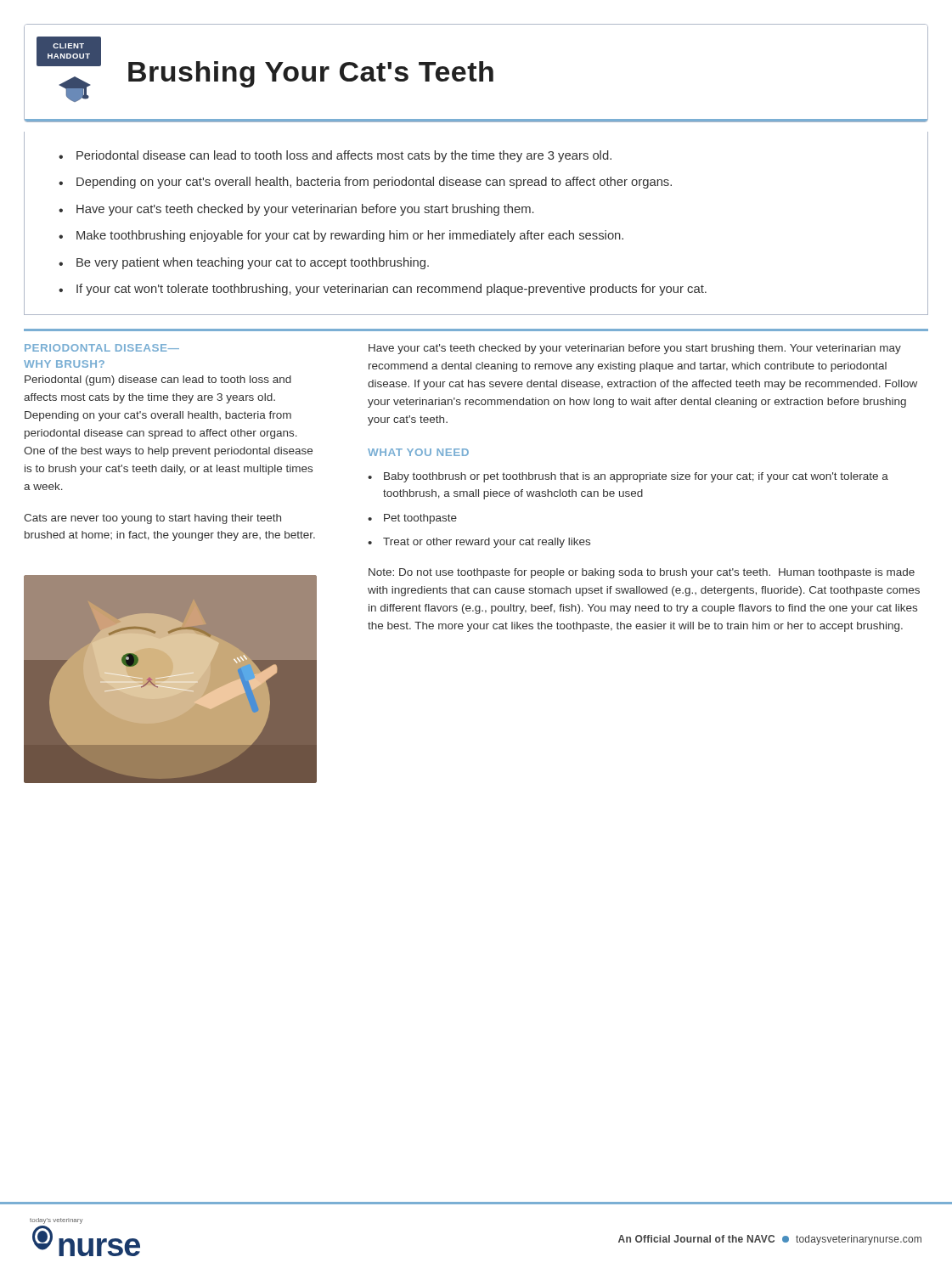Viewport: 952px width, 1274px height.
Task: Click on the list item that reads "Depending on your cat's overall health, bacteria"
Action: [374, 182]
